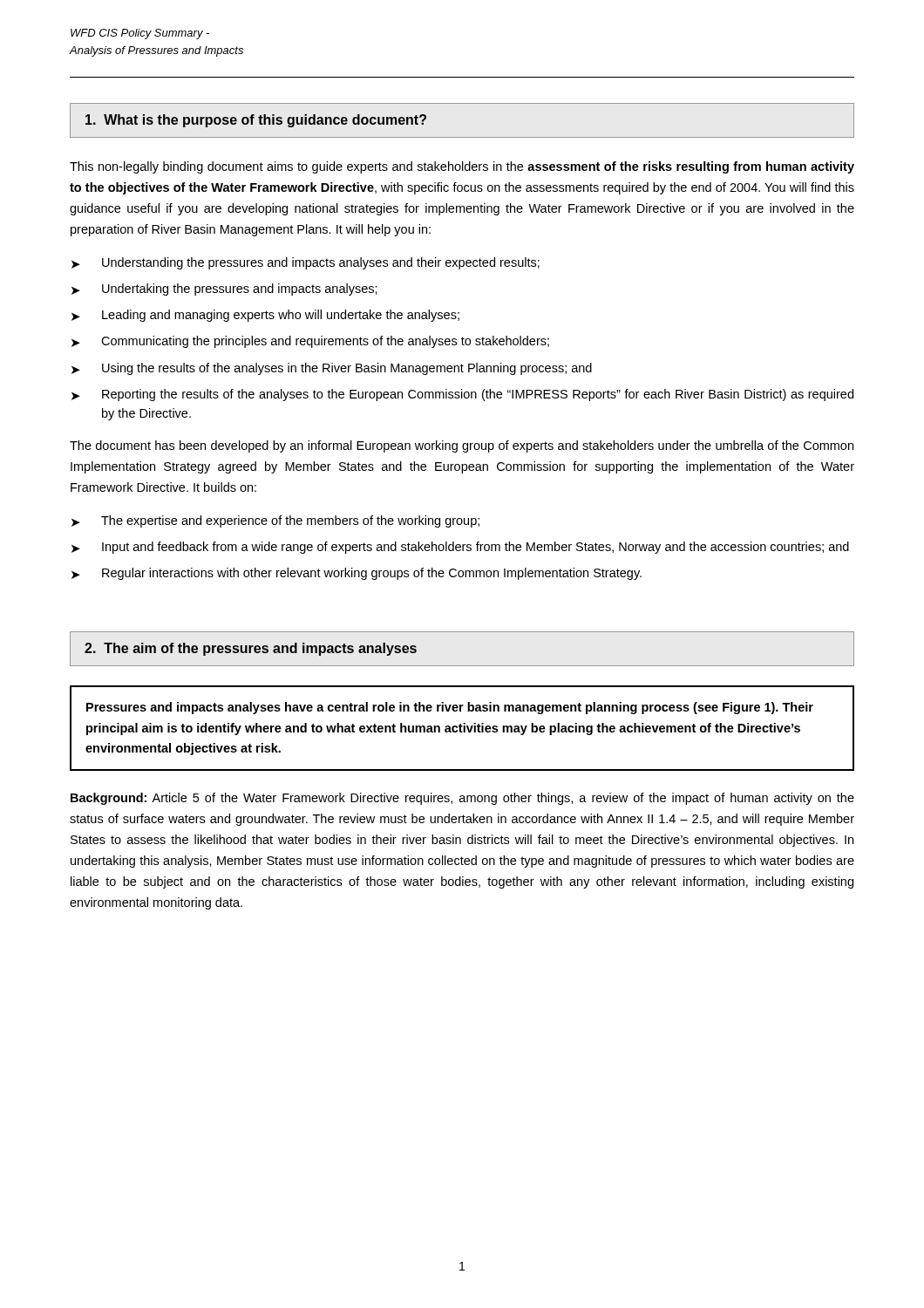Point to the passage starting "Background: Article 5 of the Water"
924x1308 pixels.
pyautogui.click(x=462, y=850)
